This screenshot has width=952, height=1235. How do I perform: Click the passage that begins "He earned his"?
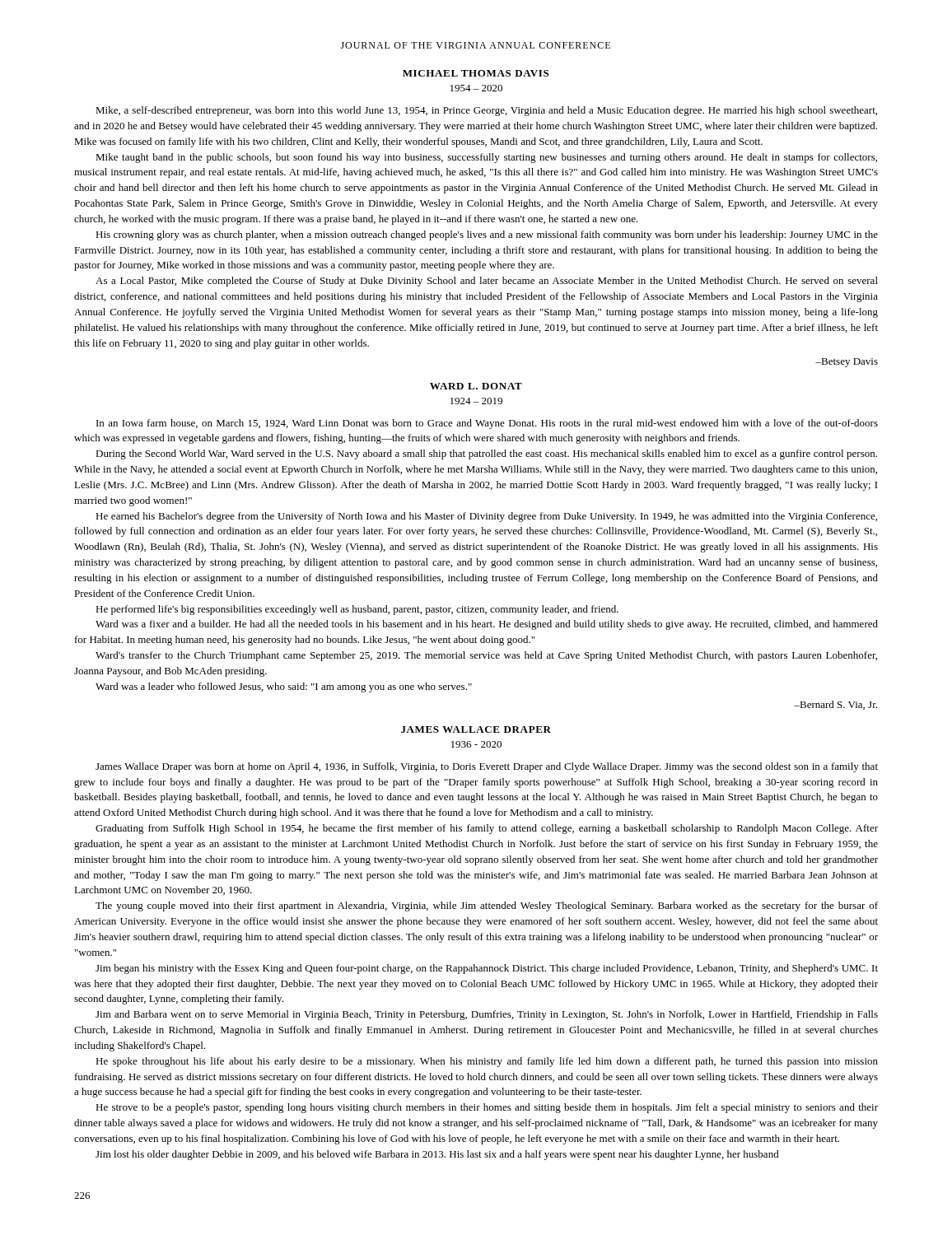click(476, 554)
